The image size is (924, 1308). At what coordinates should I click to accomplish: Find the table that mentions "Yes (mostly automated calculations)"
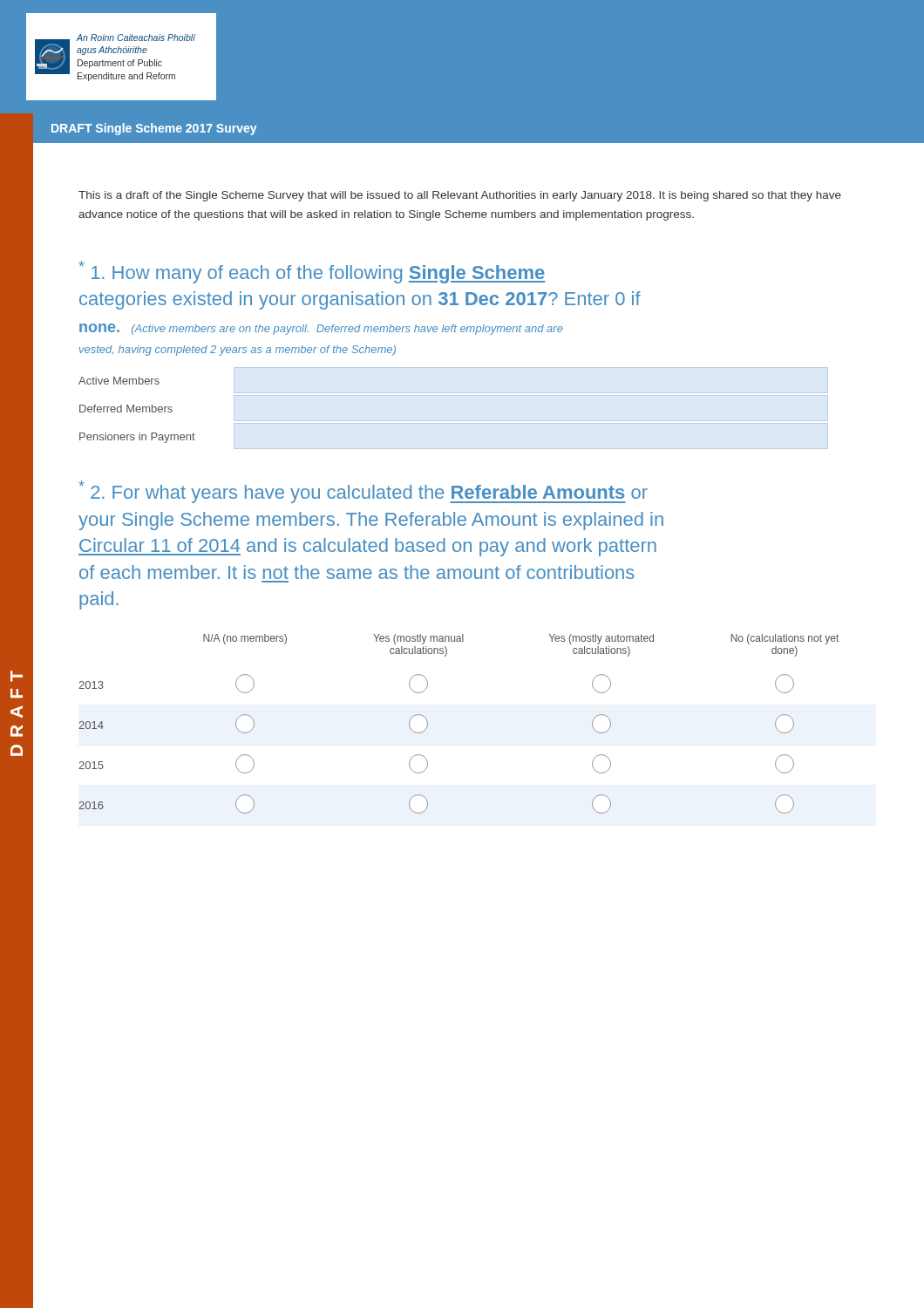pyautogui.click(x=477, y=727)
